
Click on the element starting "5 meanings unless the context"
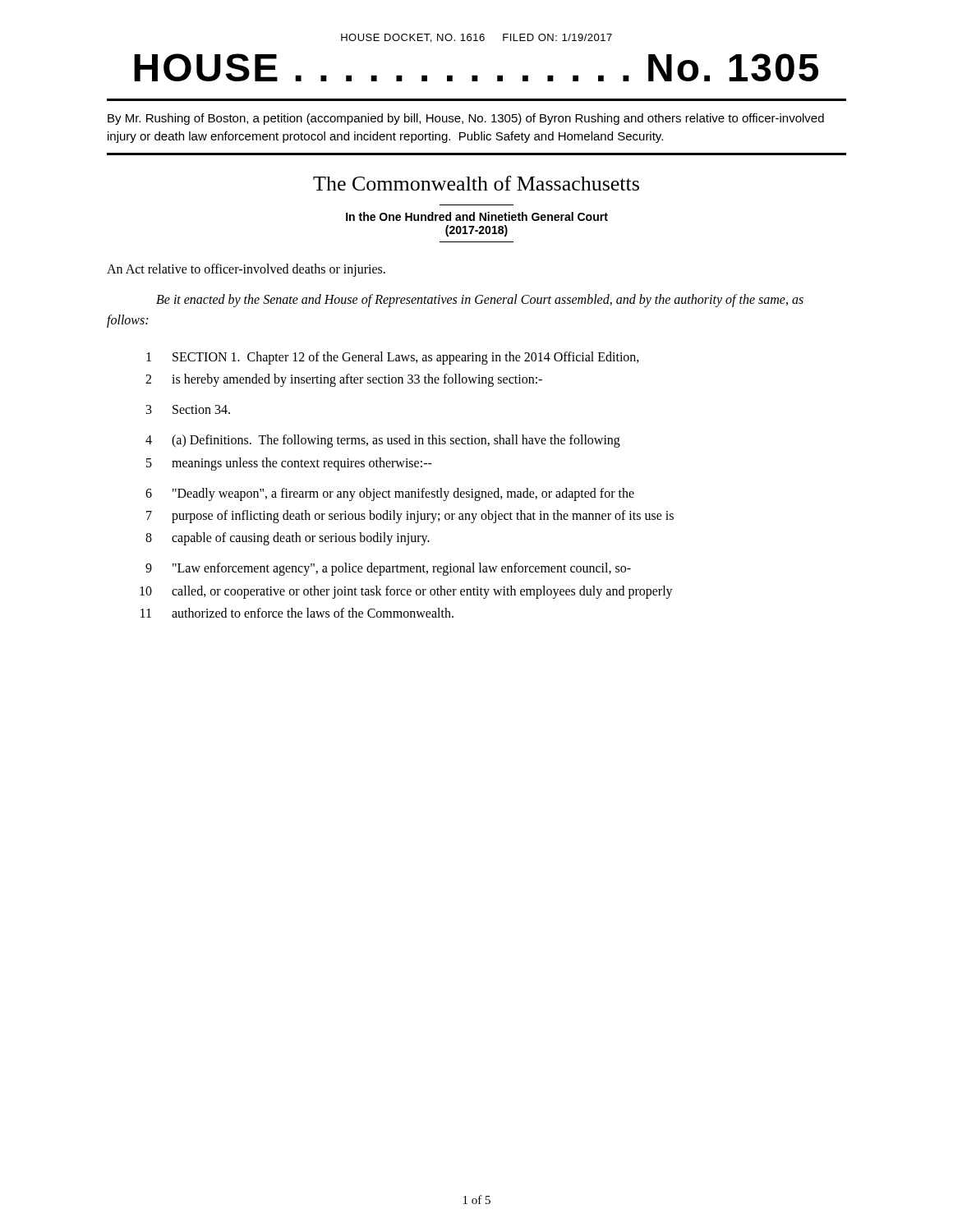[x=289, y=464]
